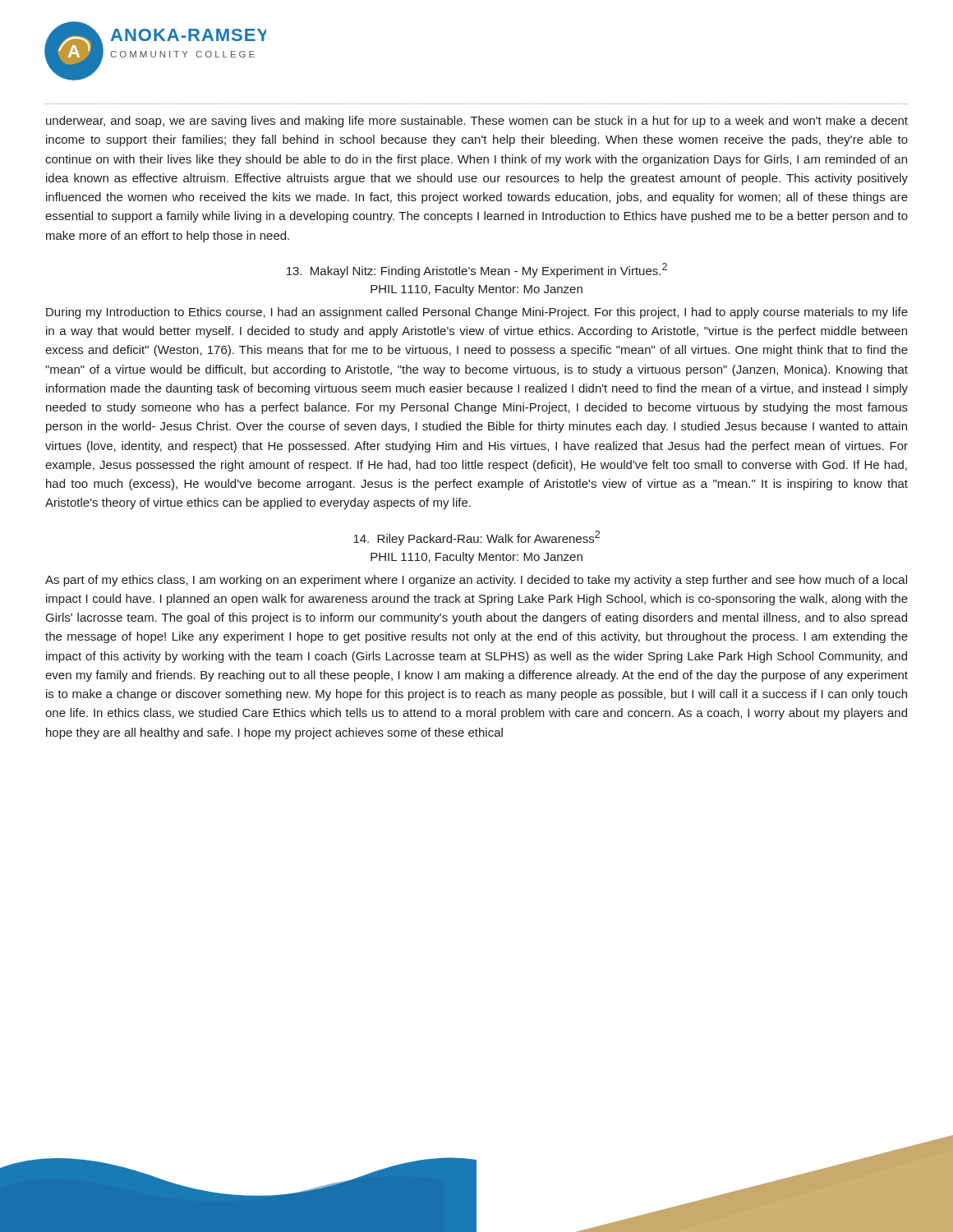Select the list item with the text "14. Riley Packard-Rau: Walk for Awareness2"
Screen dimensions: 1232x953
coord(476,537)
